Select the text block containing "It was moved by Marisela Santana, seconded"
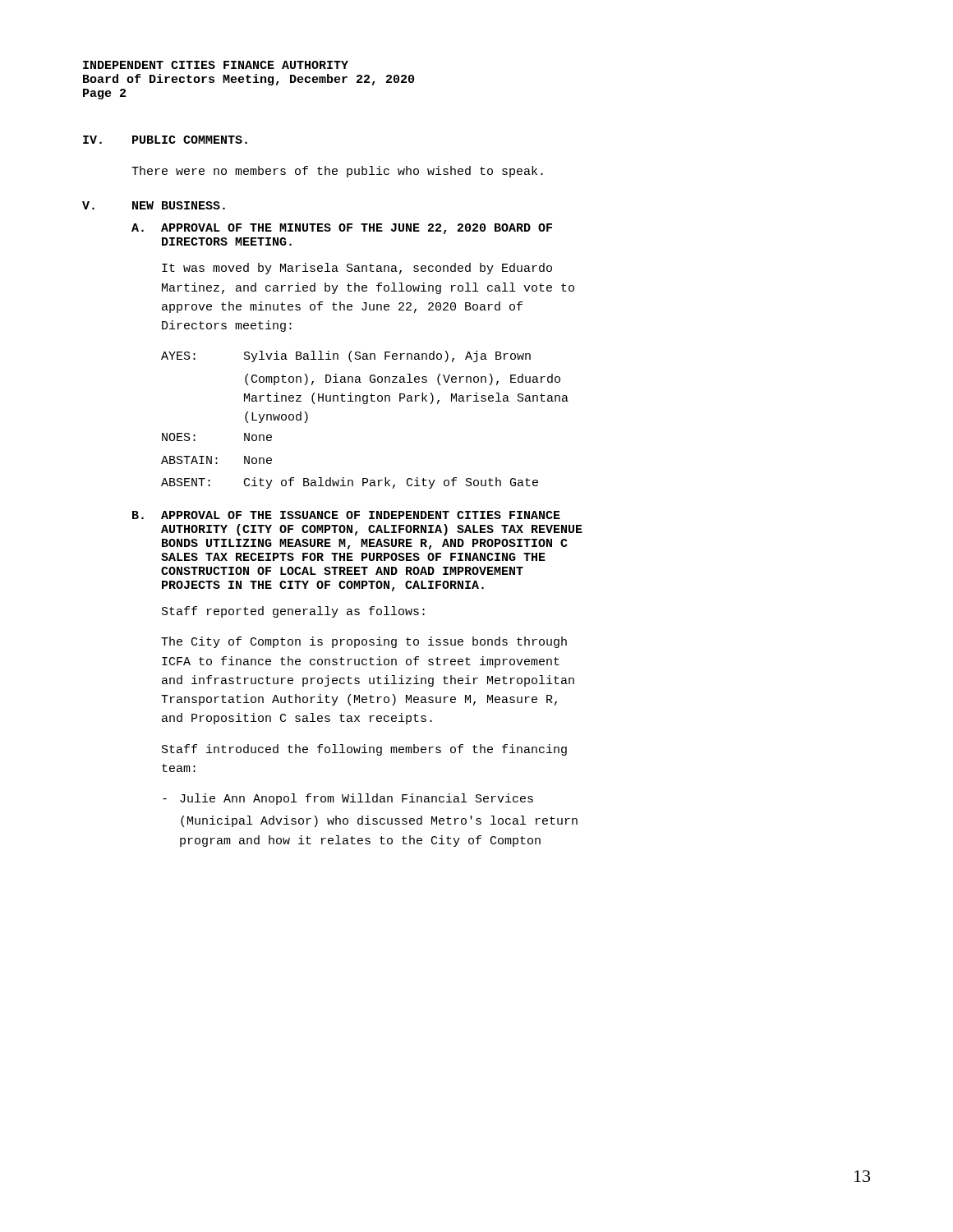The image size is (953, 1232). coord(368,298)
